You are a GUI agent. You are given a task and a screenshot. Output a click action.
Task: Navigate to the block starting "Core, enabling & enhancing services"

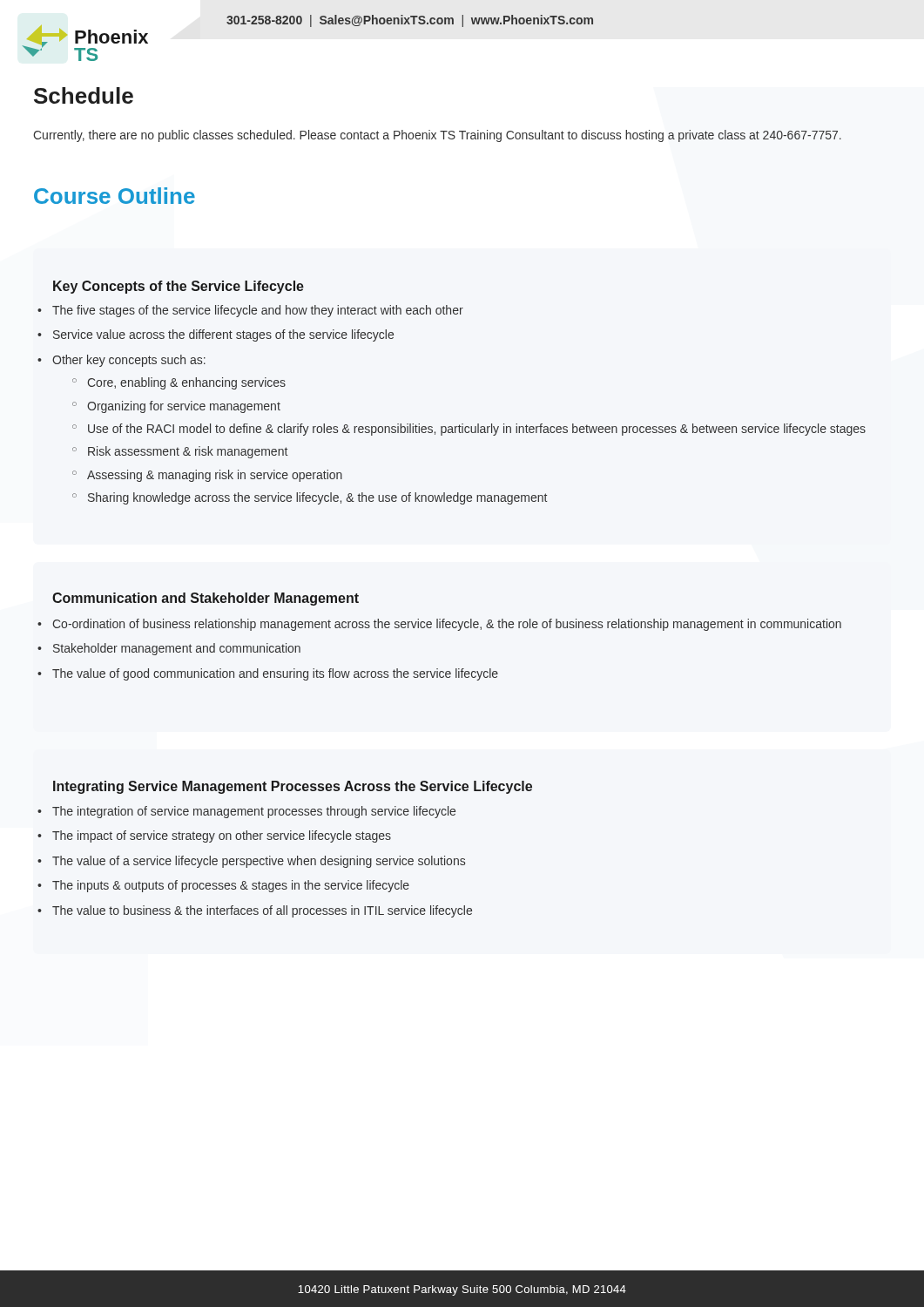[186, 383]
